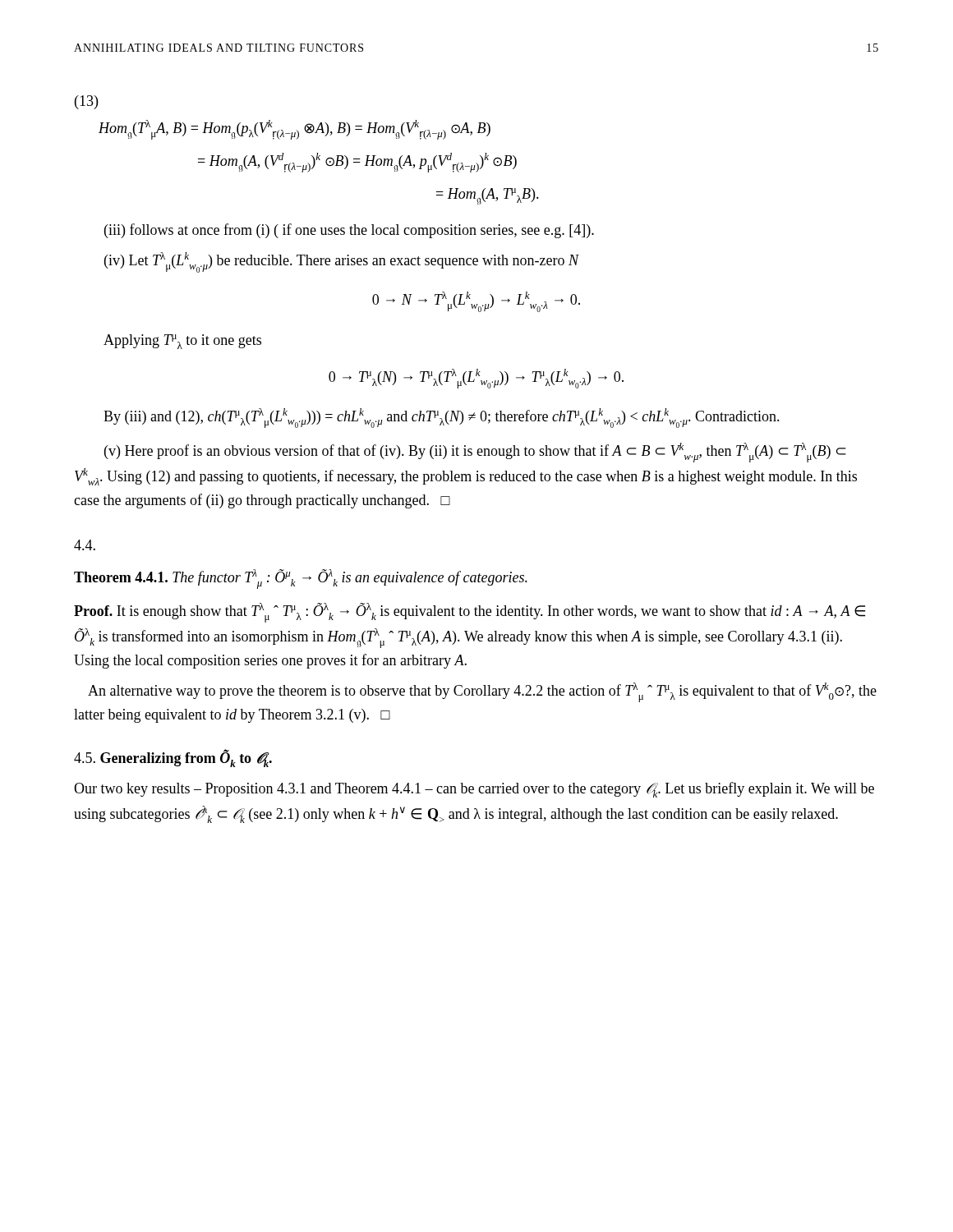Locate the block starting "By (iii) and (12), ch(Tμλ(Tλμ(Lkw0·μ))) ="
953x1232 pixels.
442,417
